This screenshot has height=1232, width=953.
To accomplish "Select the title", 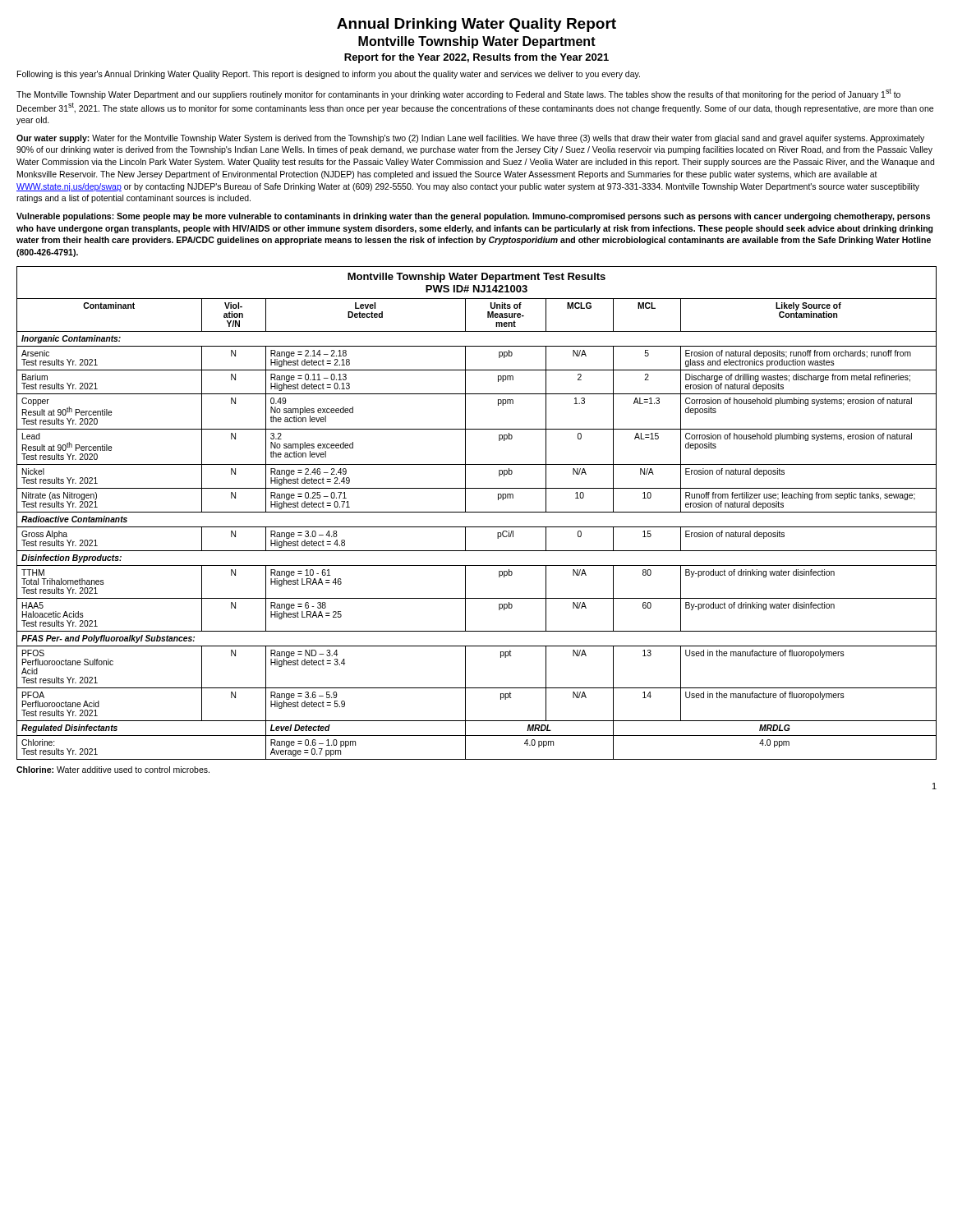I will (x=476, y=39).
